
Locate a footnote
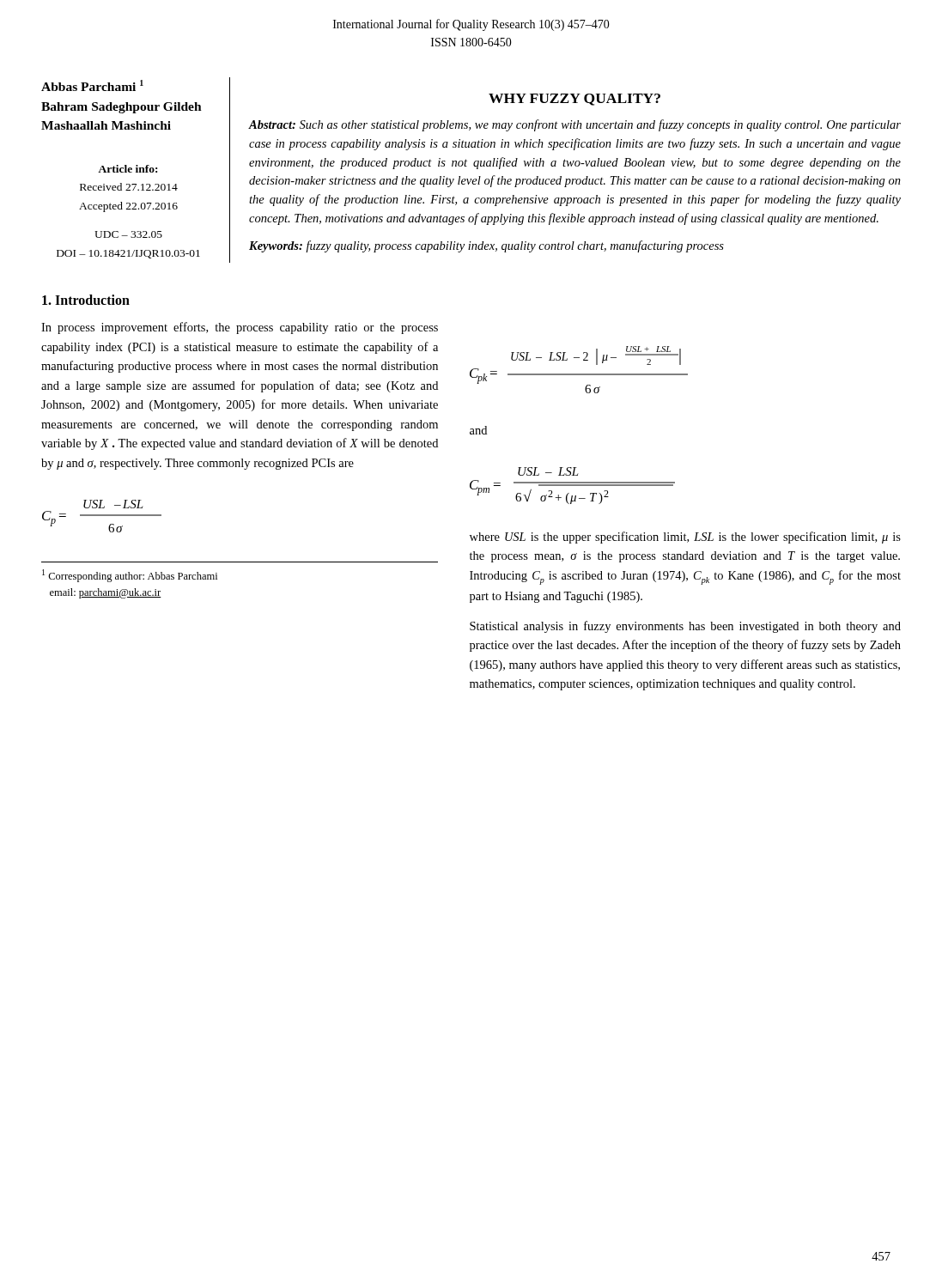coord(130,583)
